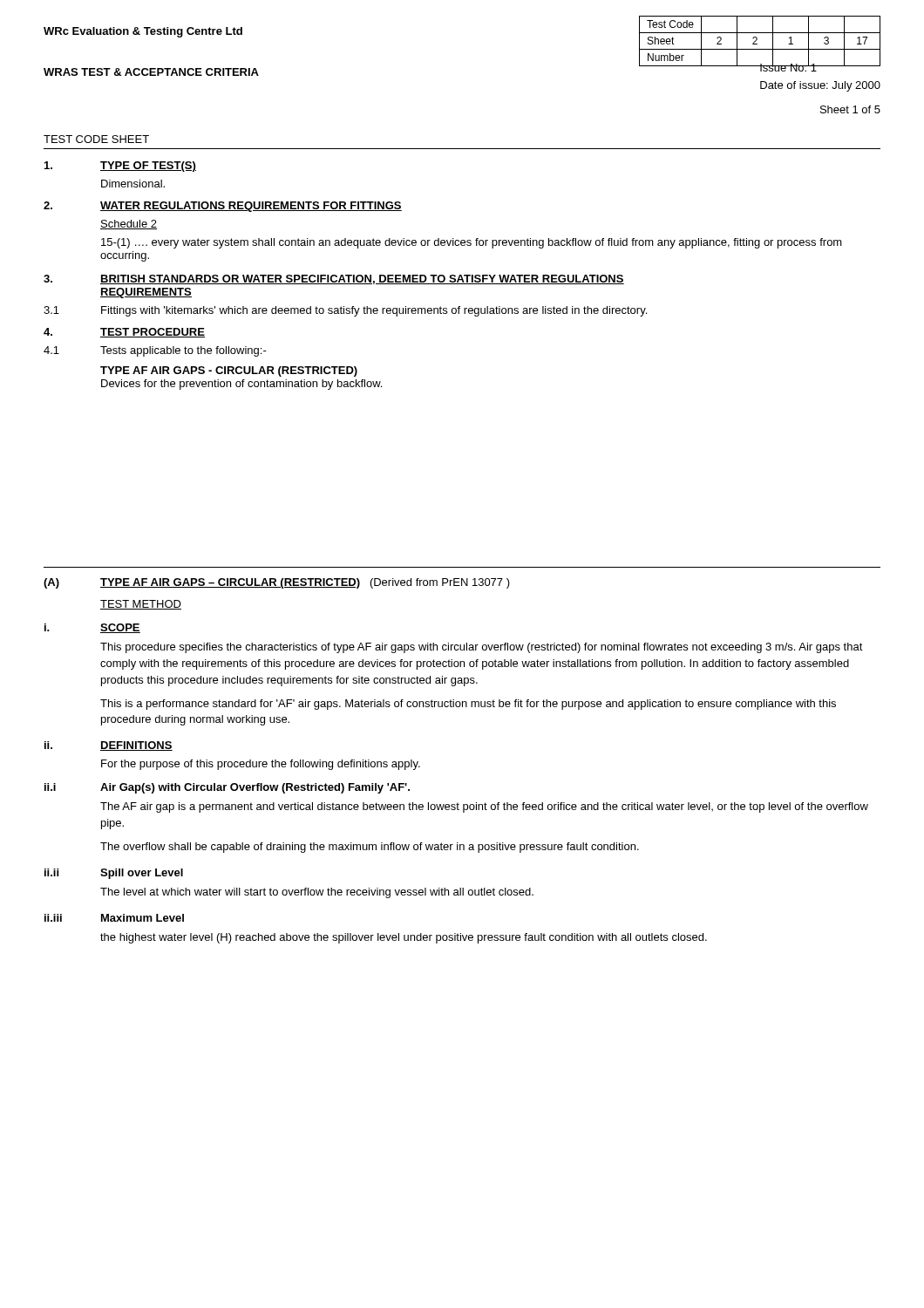The image size is (924, 1308).
Task: Click the section header that begins "(A) TYPE AF AIR GAPS"
Action: (x=277, y=582)
